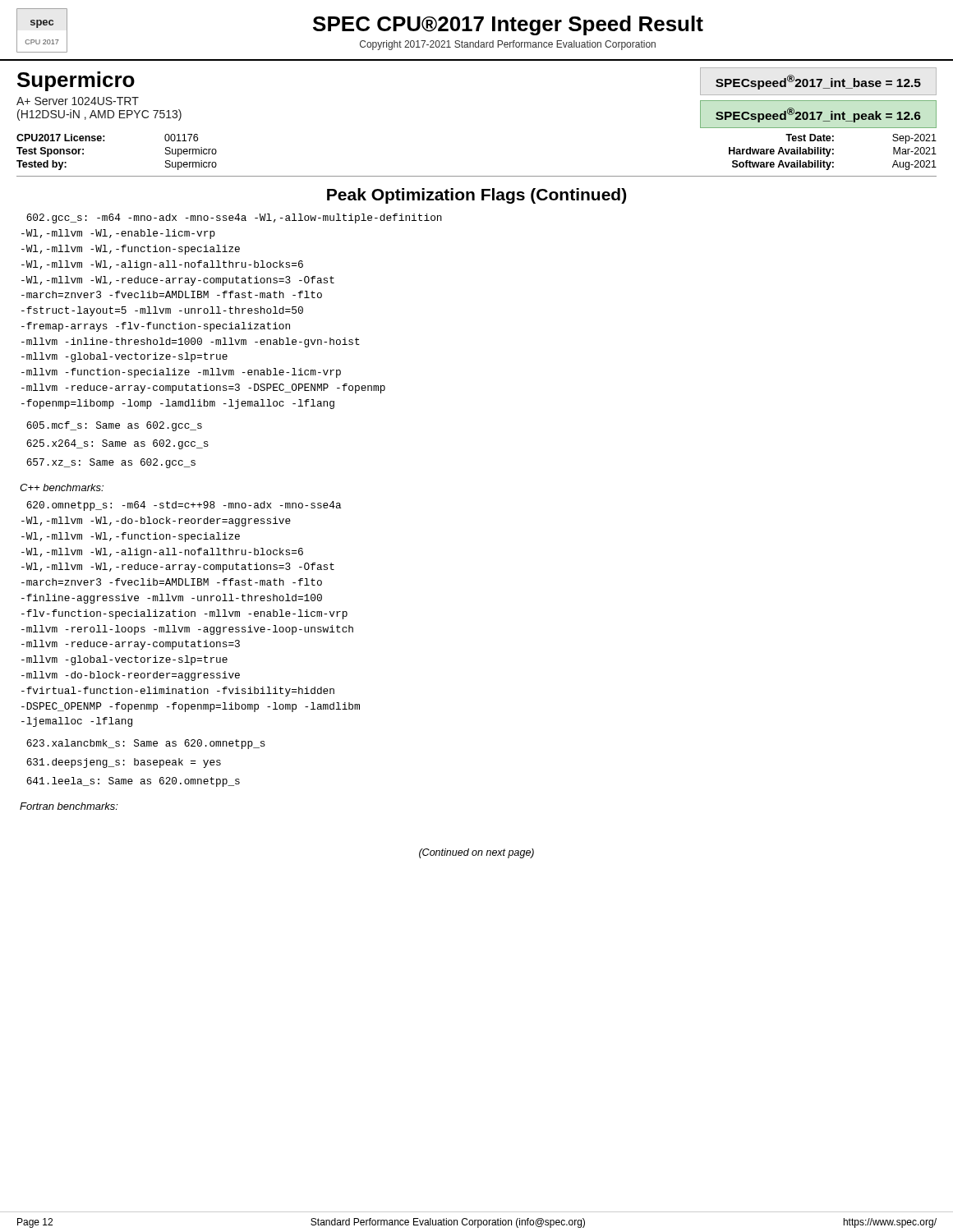Image resolution: width=953 pixels, height=1232 pixels.
Task: Point to the text starting "mcf_s: Same as 602.gcc_s"
Action: click(x=111, y=426)
